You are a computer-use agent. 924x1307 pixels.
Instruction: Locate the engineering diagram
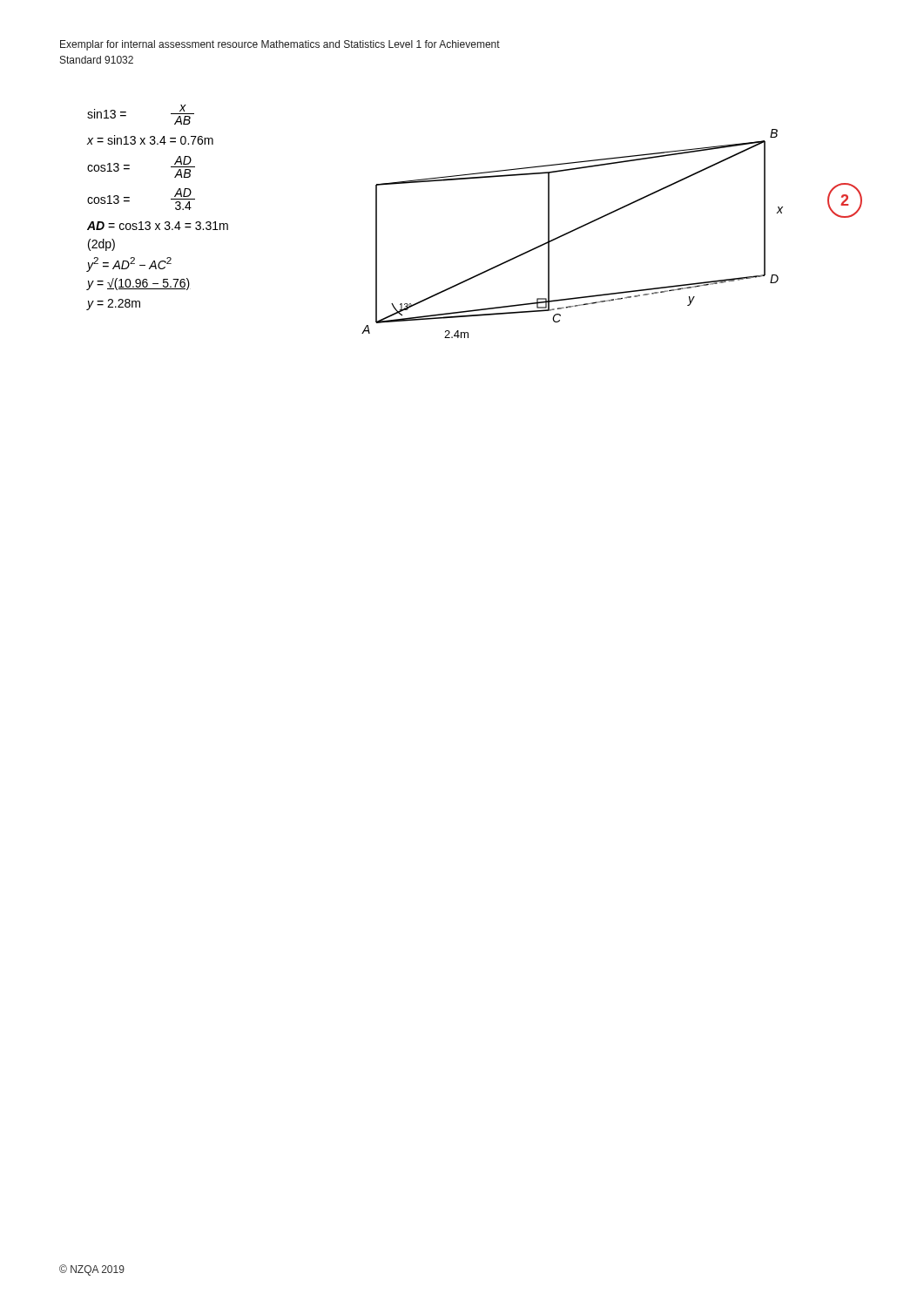(592, 227)
